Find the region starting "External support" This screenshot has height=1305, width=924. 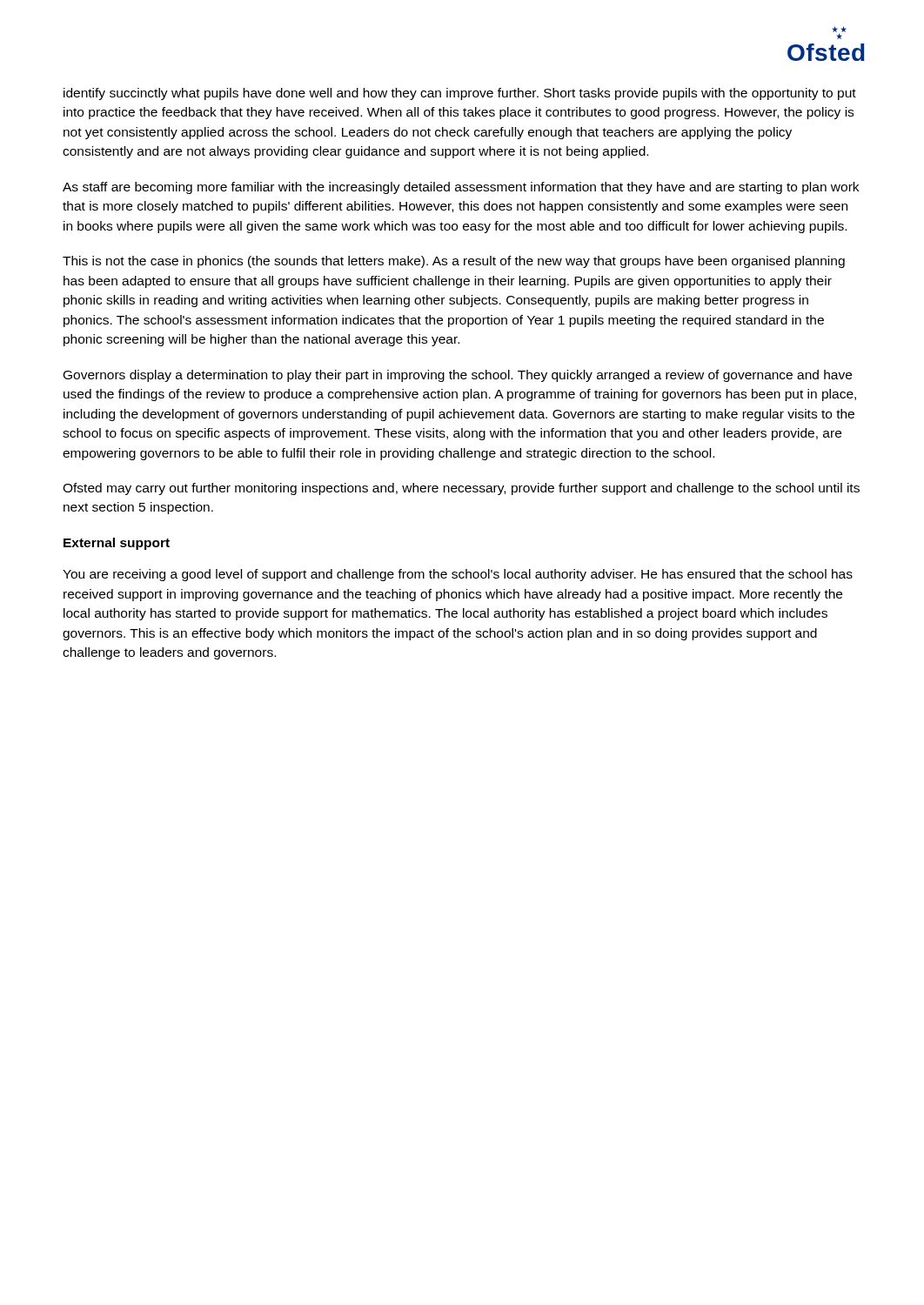[116, 542]
